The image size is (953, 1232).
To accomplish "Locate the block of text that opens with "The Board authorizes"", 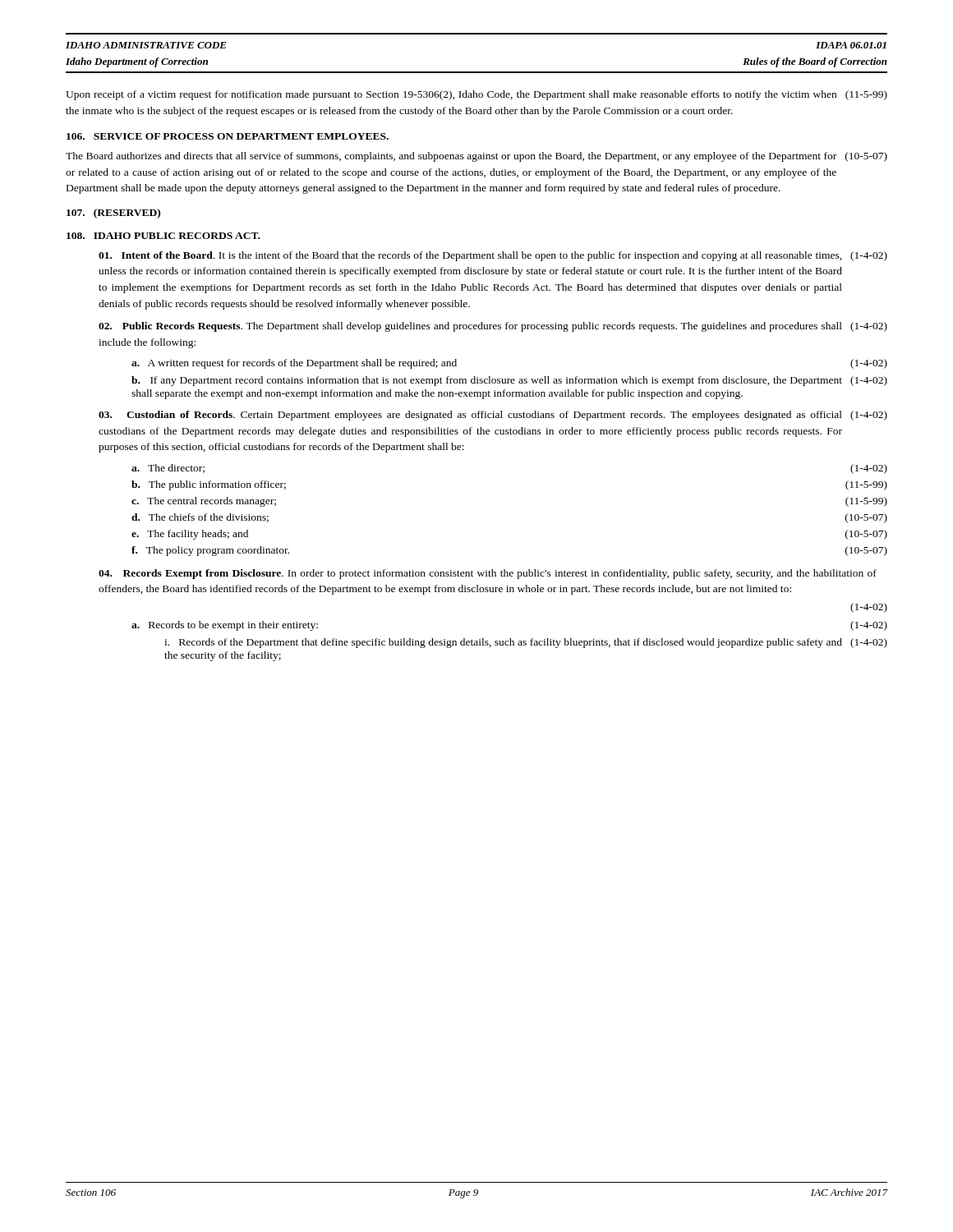I will tap(476, 172).
